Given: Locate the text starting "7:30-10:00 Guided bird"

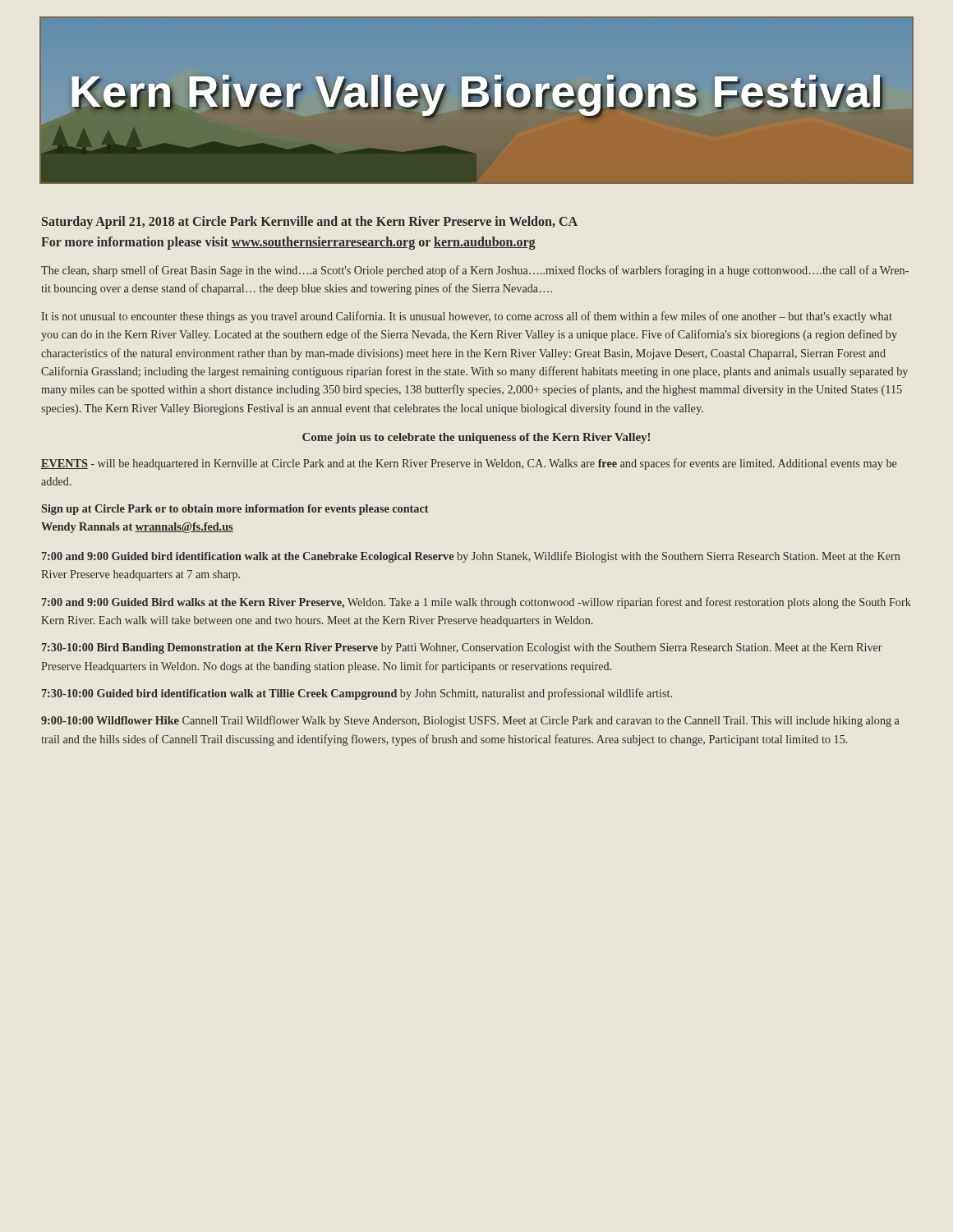Looking at the screenshot, I should click(357, 693).
